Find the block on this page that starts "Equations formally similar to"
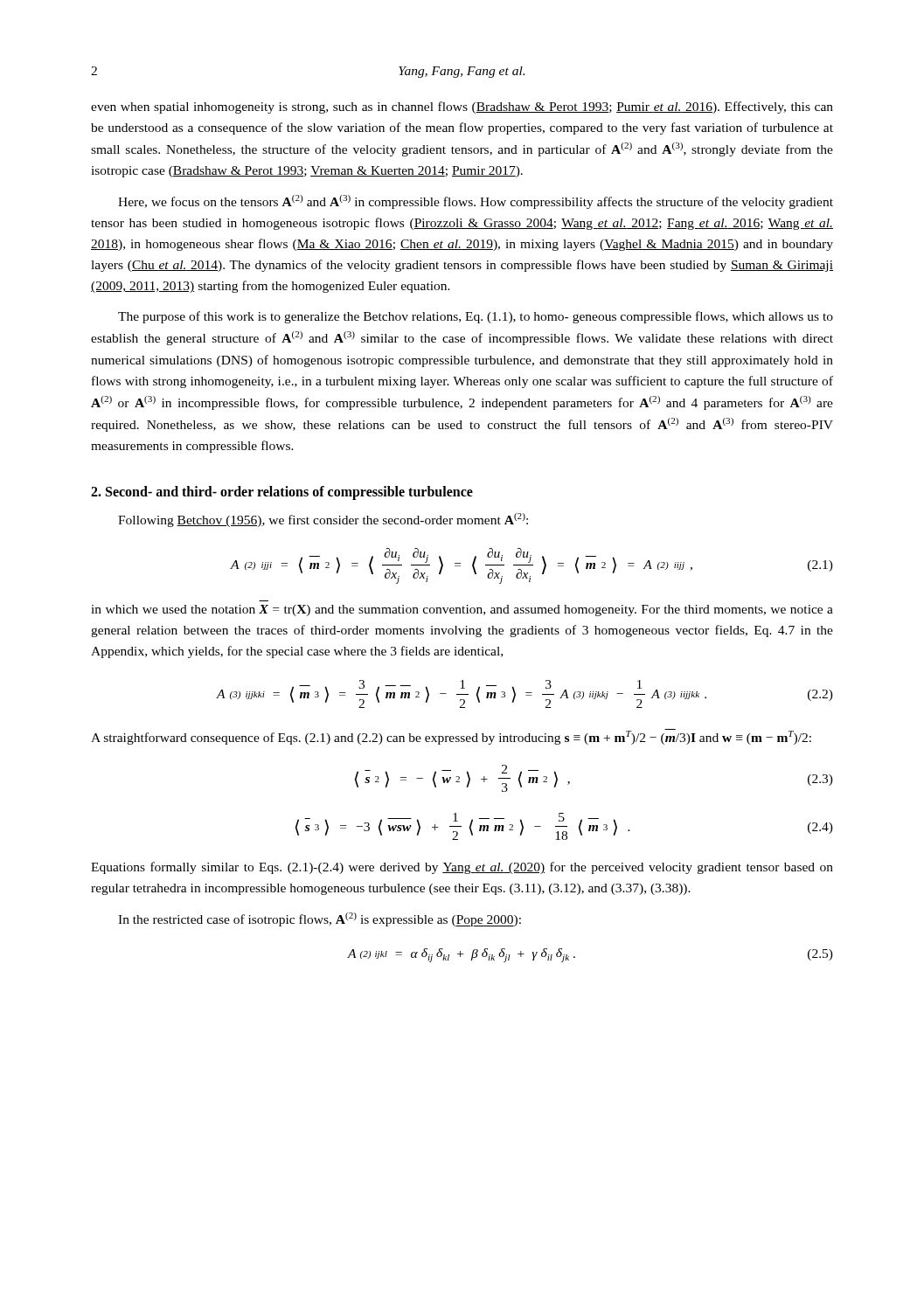 click(x=462, y=878)
